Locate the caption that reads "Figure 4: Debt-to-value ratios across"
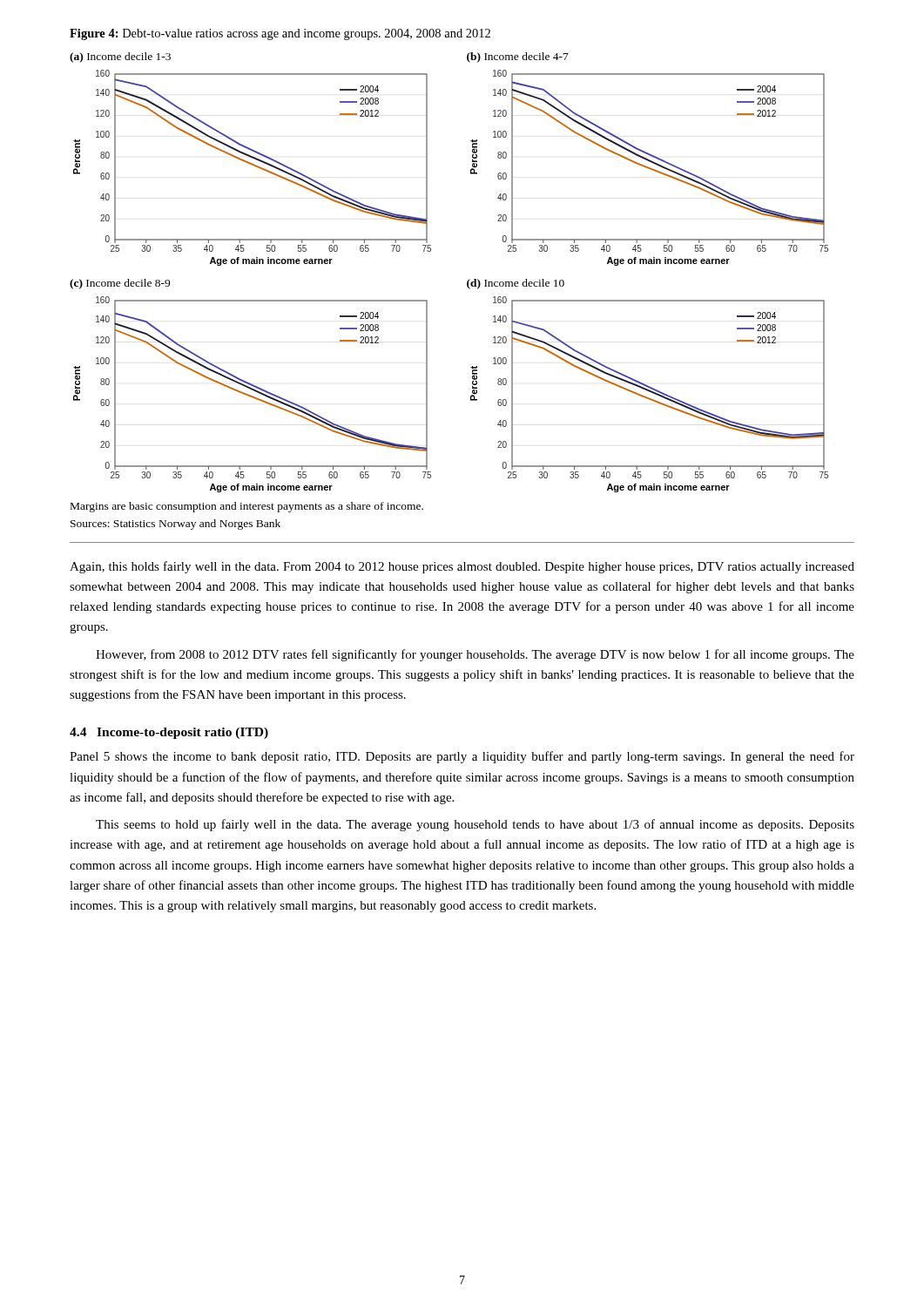 (x=280, y=33)
